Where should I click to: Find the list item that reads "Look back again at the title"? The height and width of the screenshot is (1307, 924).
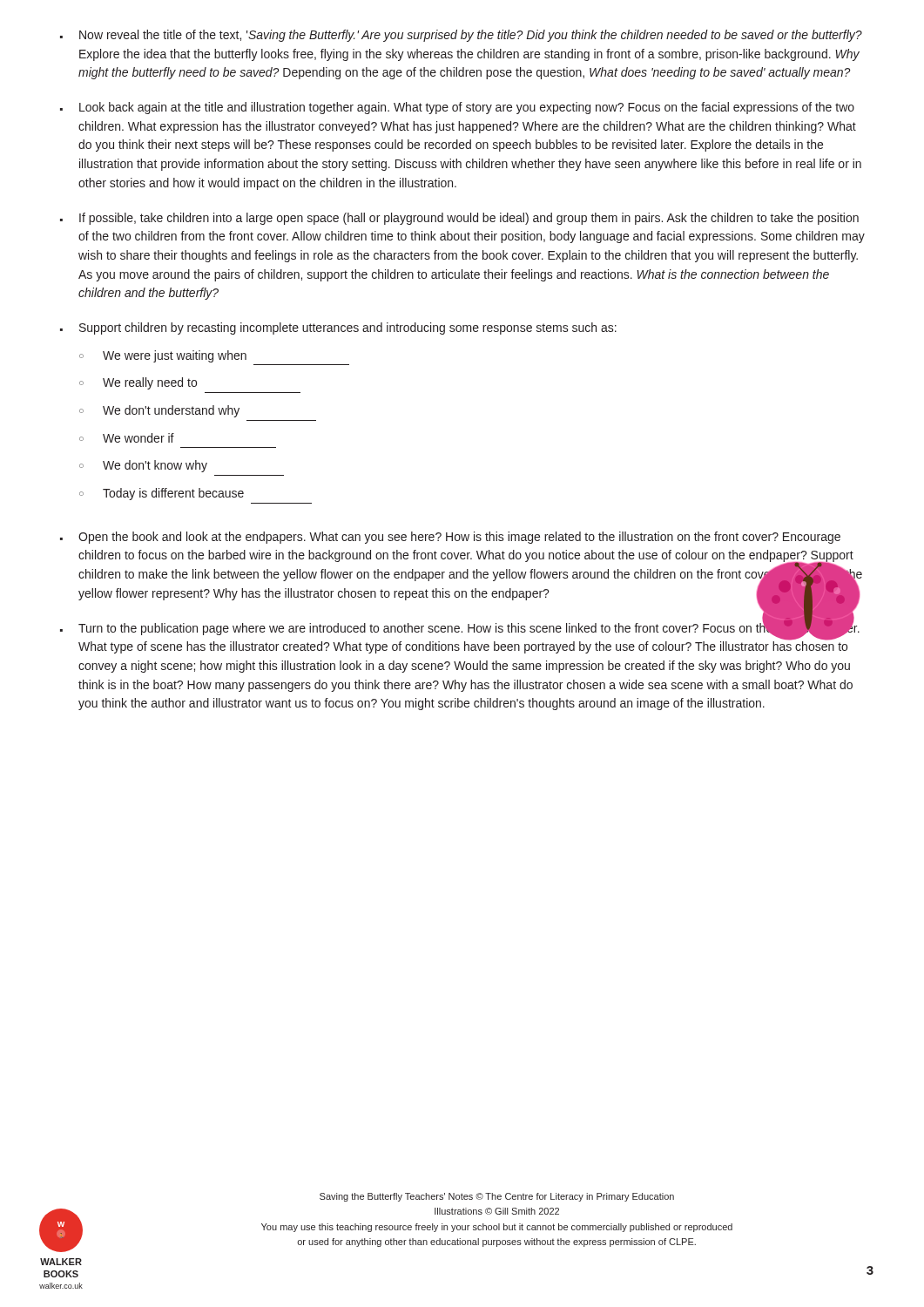(x=462, y=146)
